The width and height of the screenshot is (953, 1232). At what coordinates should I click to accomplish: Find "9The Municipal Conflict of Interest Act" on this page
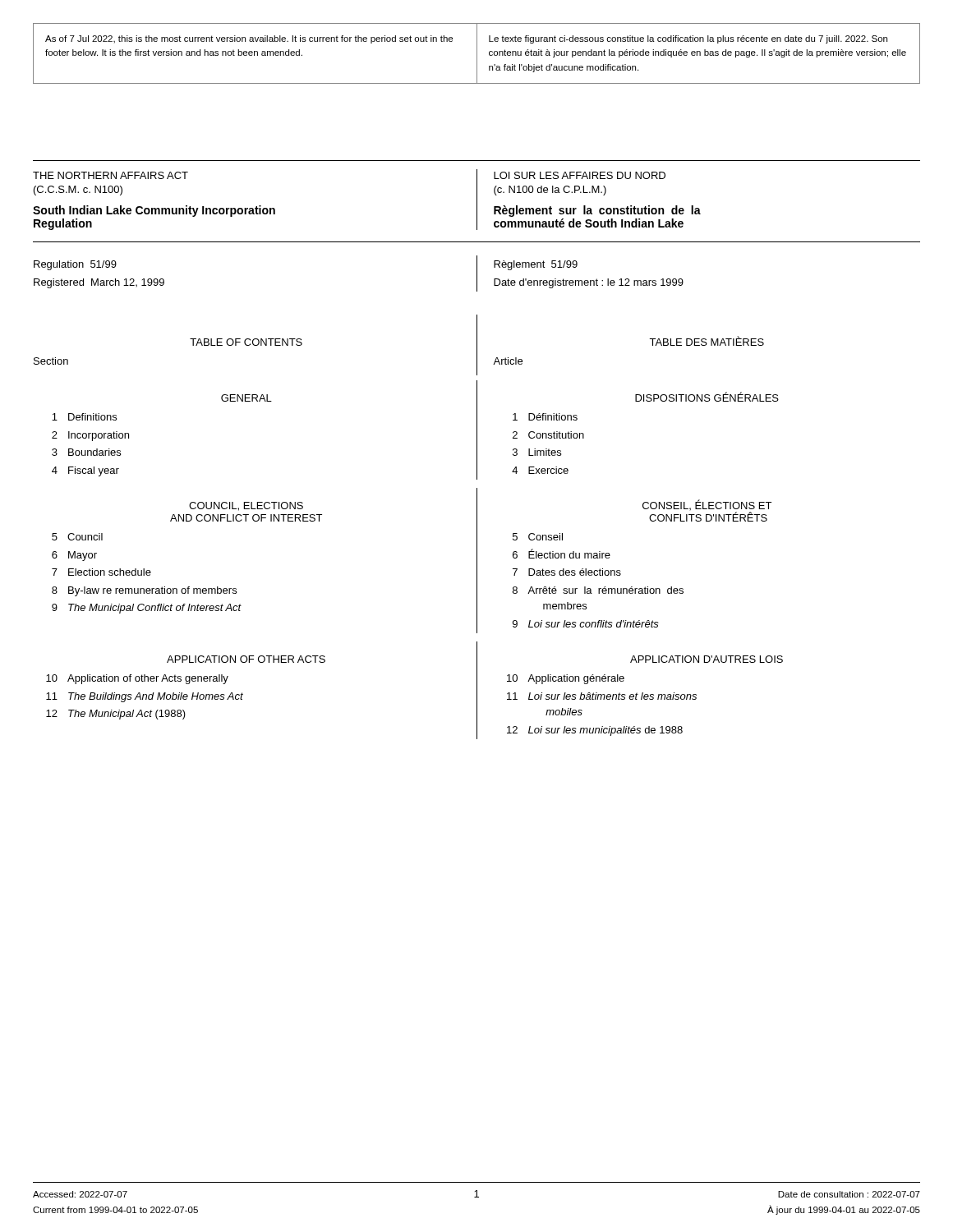click(x=246, y=608)
